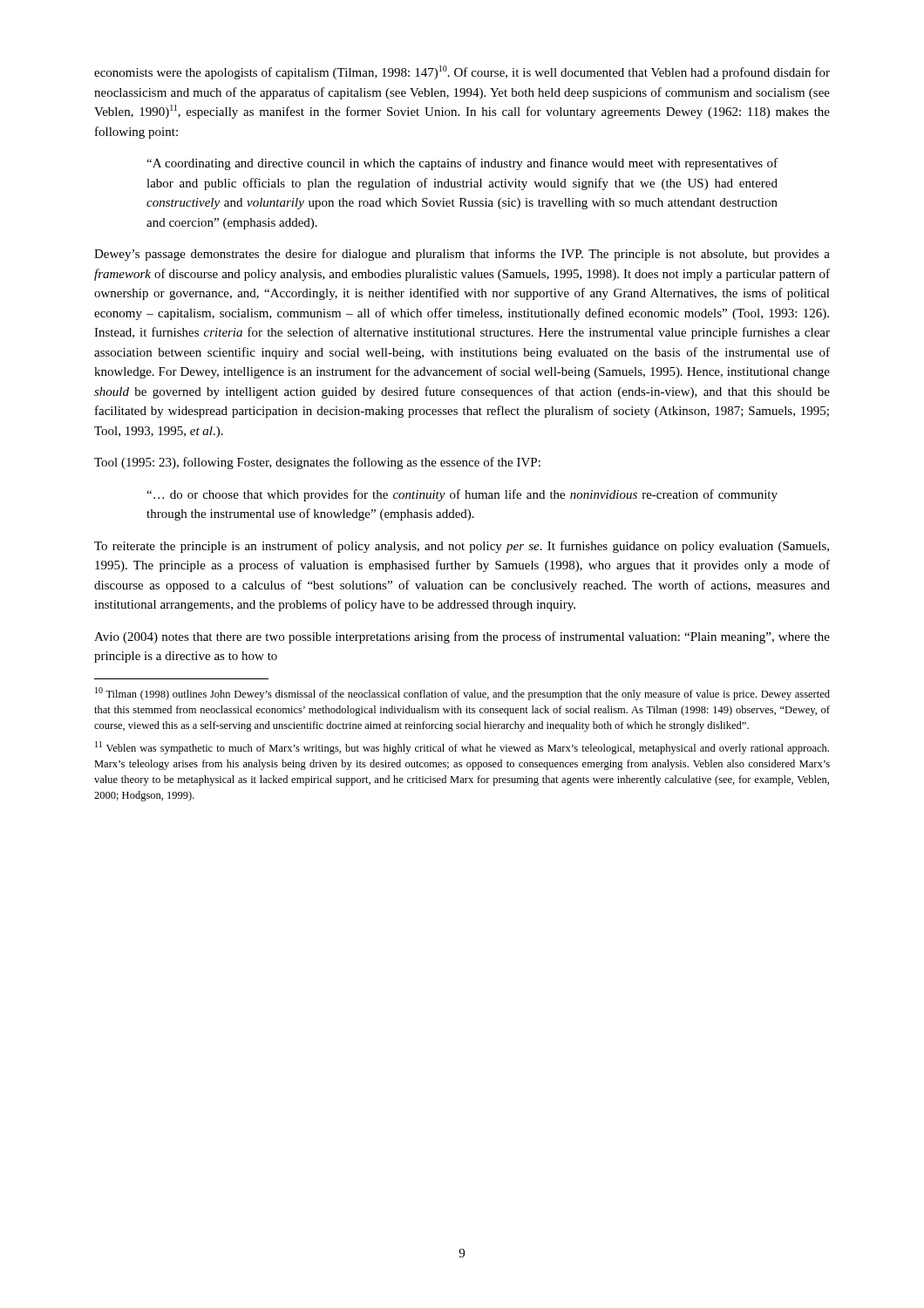The image size is (924, 1308).
Task: Find the text block that reads "“… do or"
Action: tap(462, 504)
